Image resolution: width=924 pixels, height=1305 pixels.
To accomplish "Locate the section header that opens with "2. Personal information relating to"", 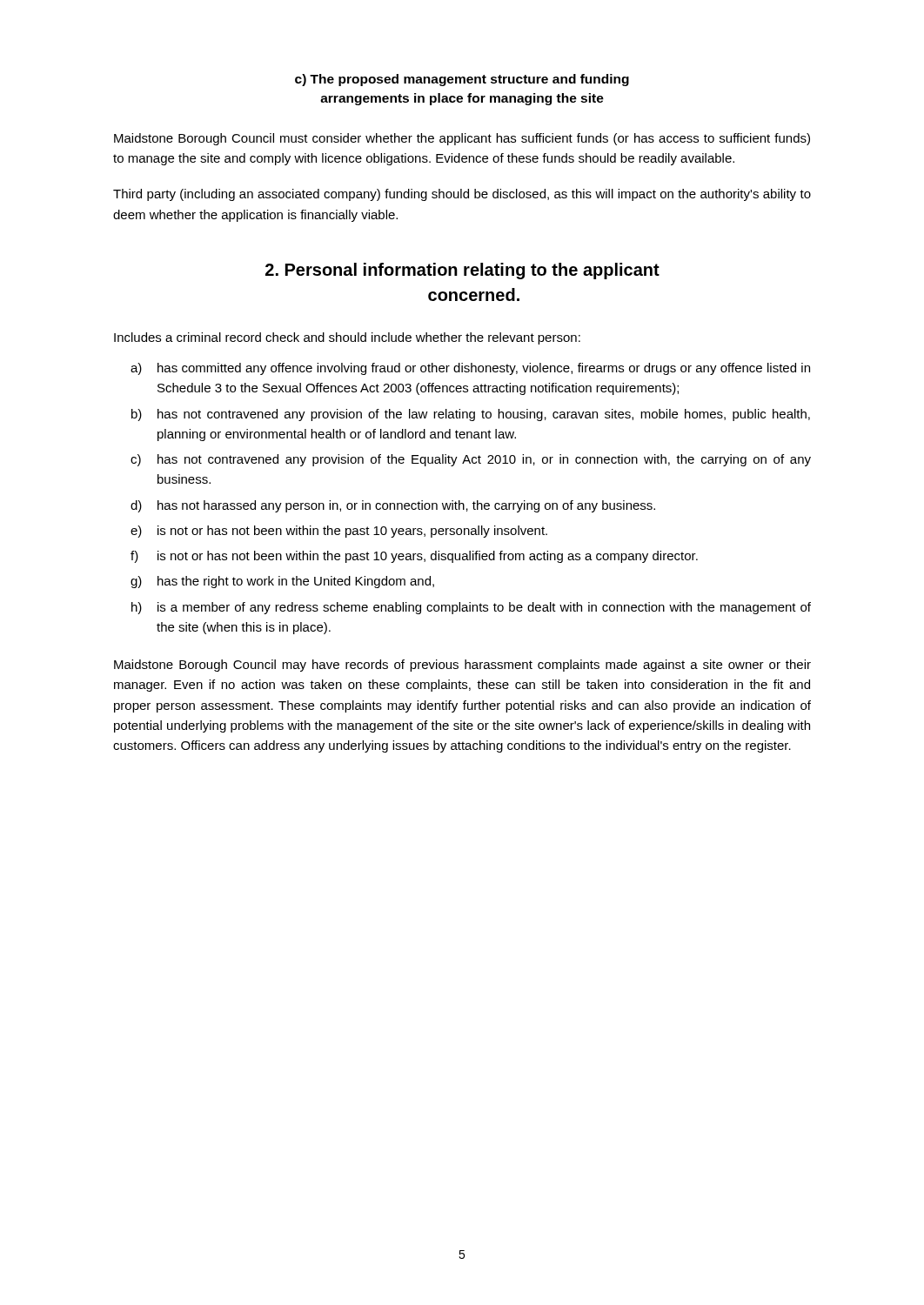I will click(462, 282).
